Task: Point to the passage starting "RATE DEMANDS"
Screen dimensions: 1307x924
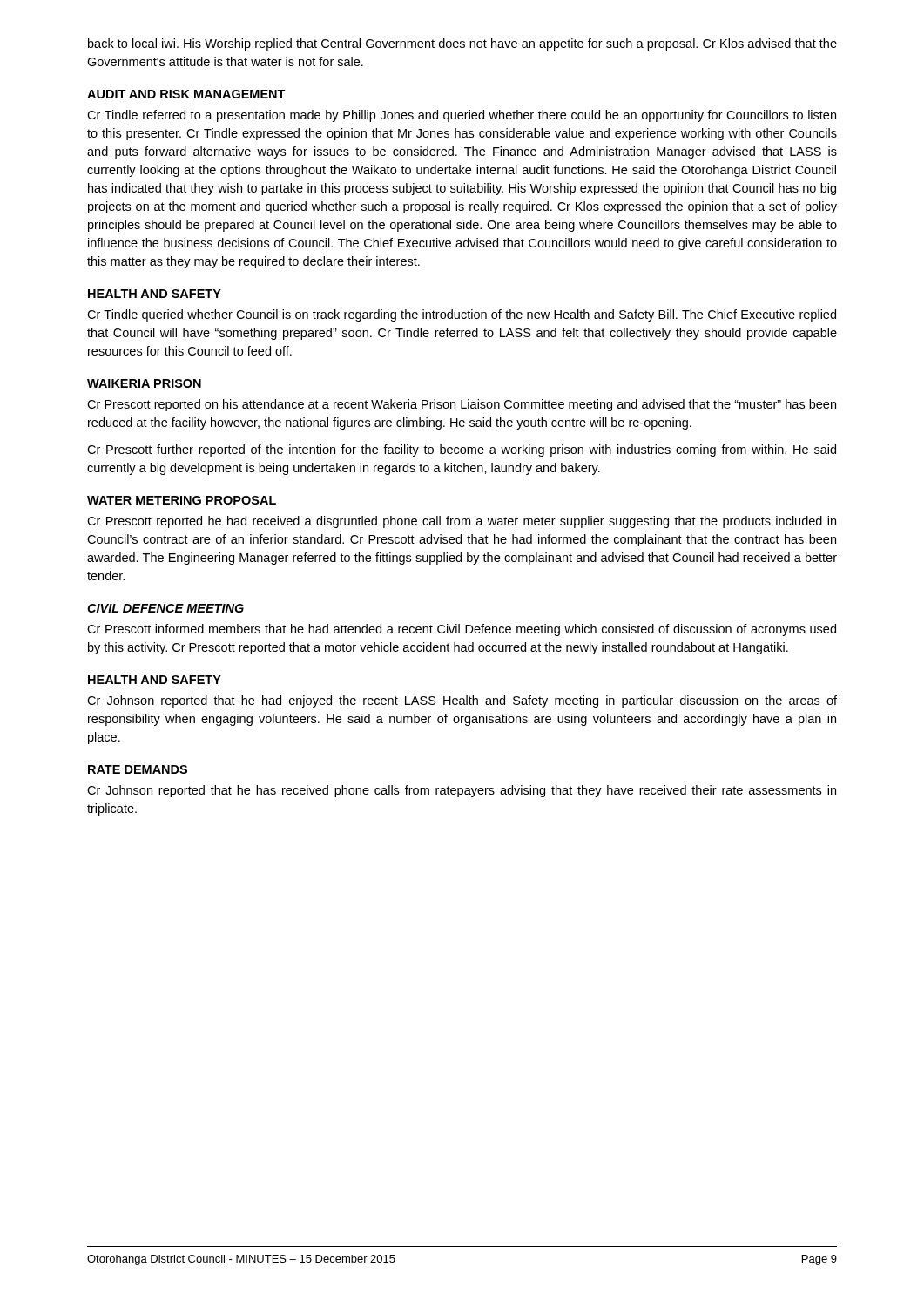Action: pos(137,770)
